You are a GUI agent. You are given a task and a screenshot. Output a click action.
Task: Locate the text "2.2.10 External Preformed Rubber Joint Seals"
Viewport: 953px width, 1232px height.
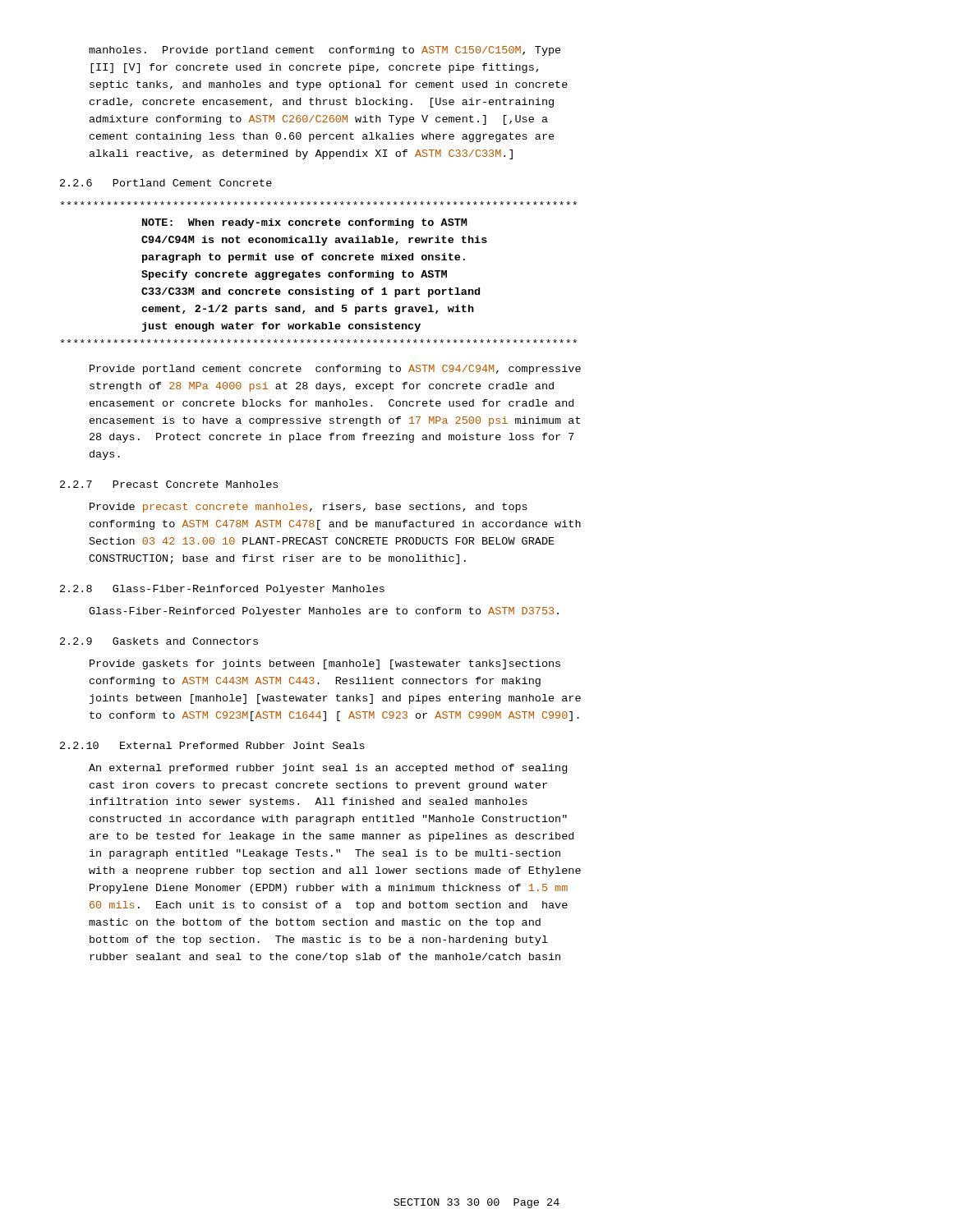(x=212, y=746)
